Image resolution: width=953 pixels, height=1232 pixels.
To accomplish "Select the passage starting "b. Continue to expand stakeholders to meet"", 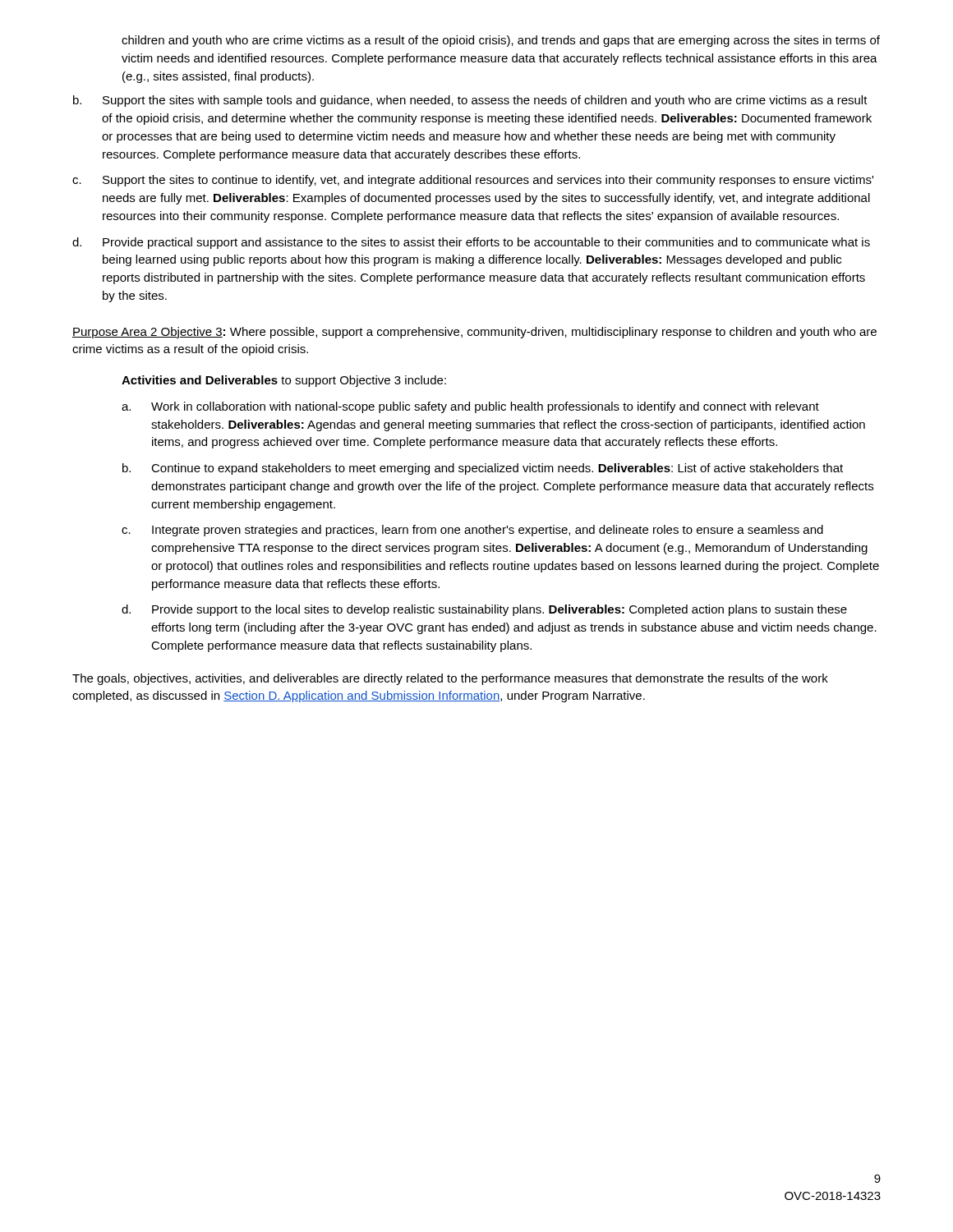I will tap(501, 486).
